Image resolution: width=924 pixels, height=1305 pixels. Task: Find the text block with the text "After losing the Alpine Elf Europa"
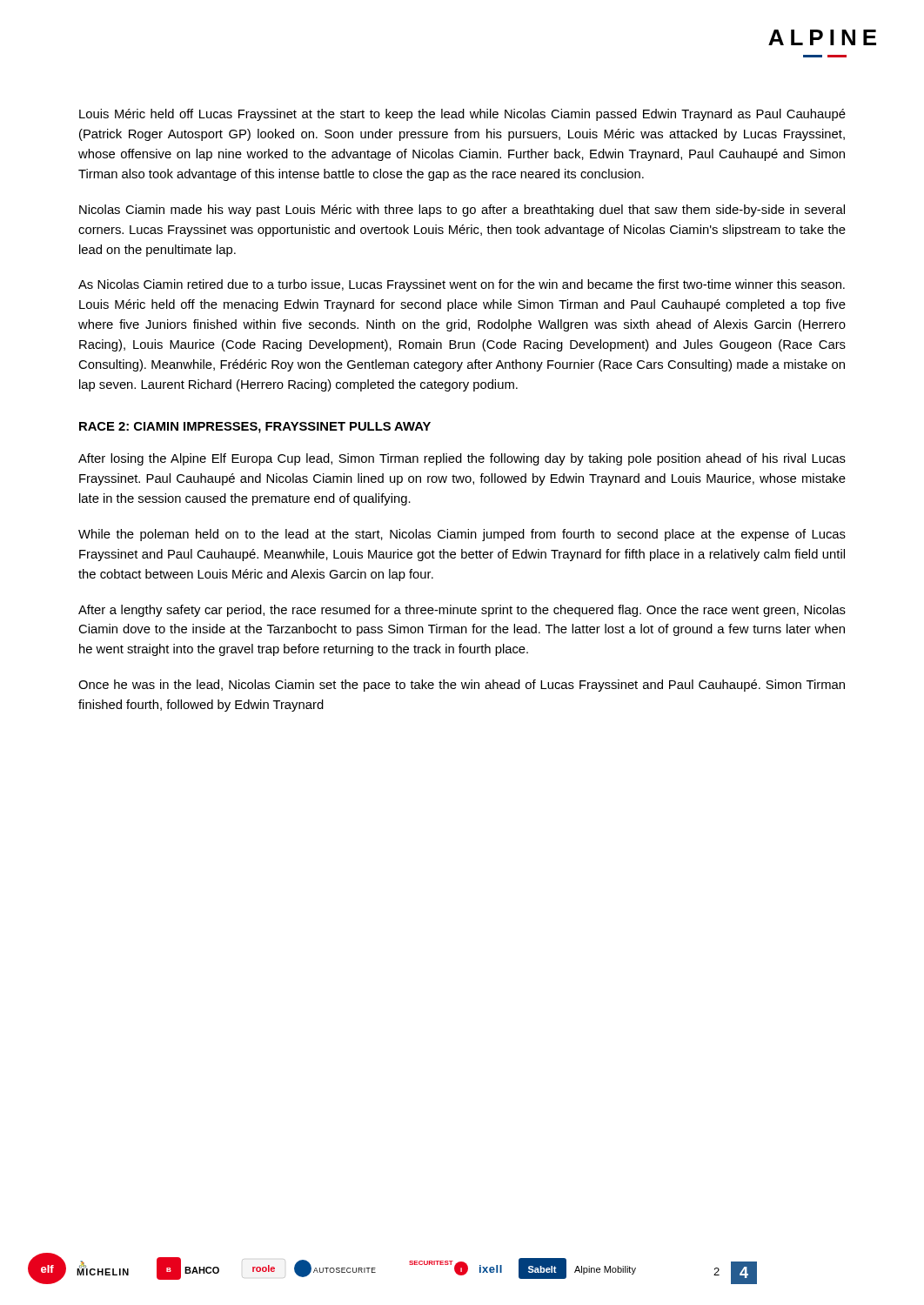(462, 478)
